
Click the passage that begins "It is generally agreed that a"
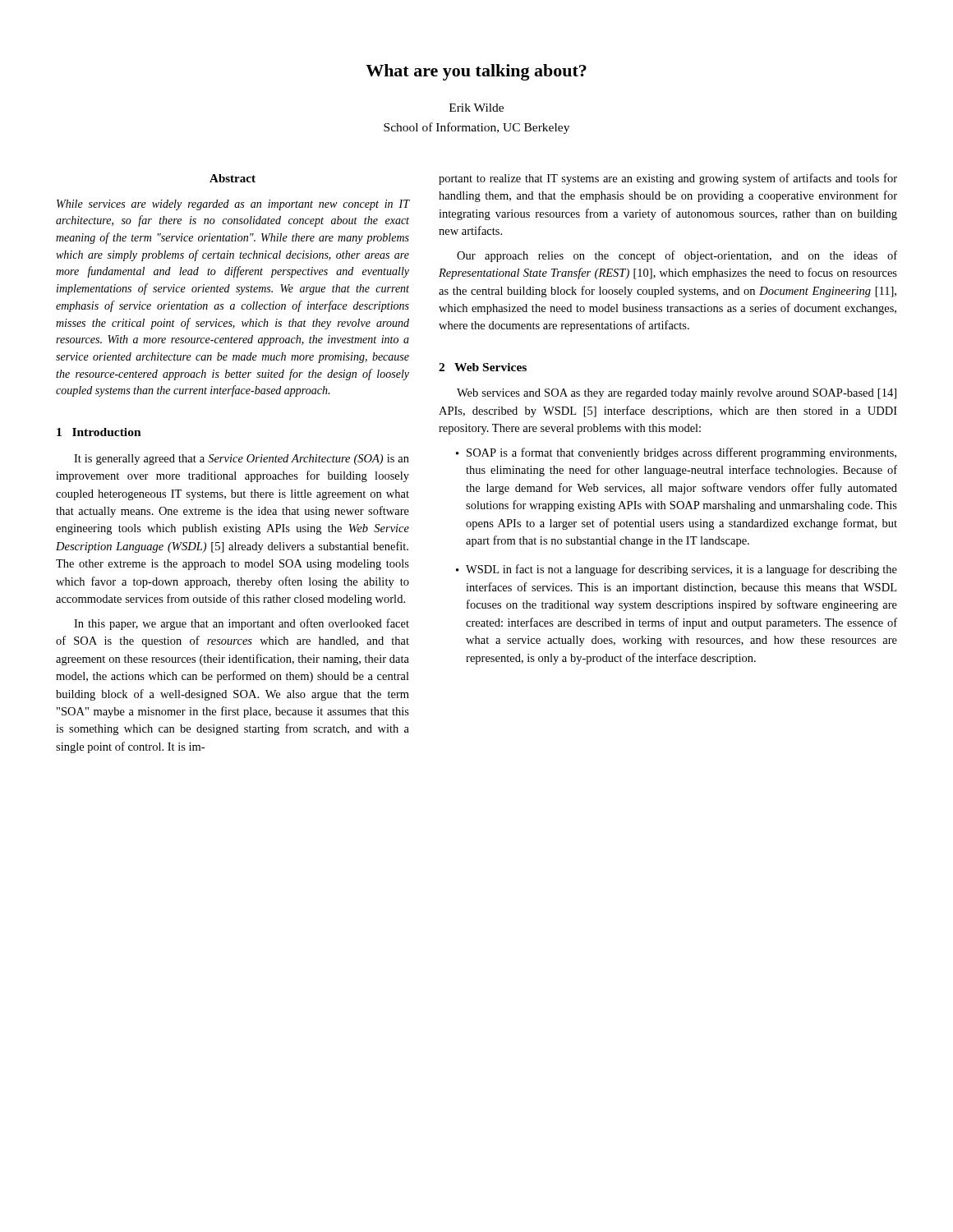(232, 603)
